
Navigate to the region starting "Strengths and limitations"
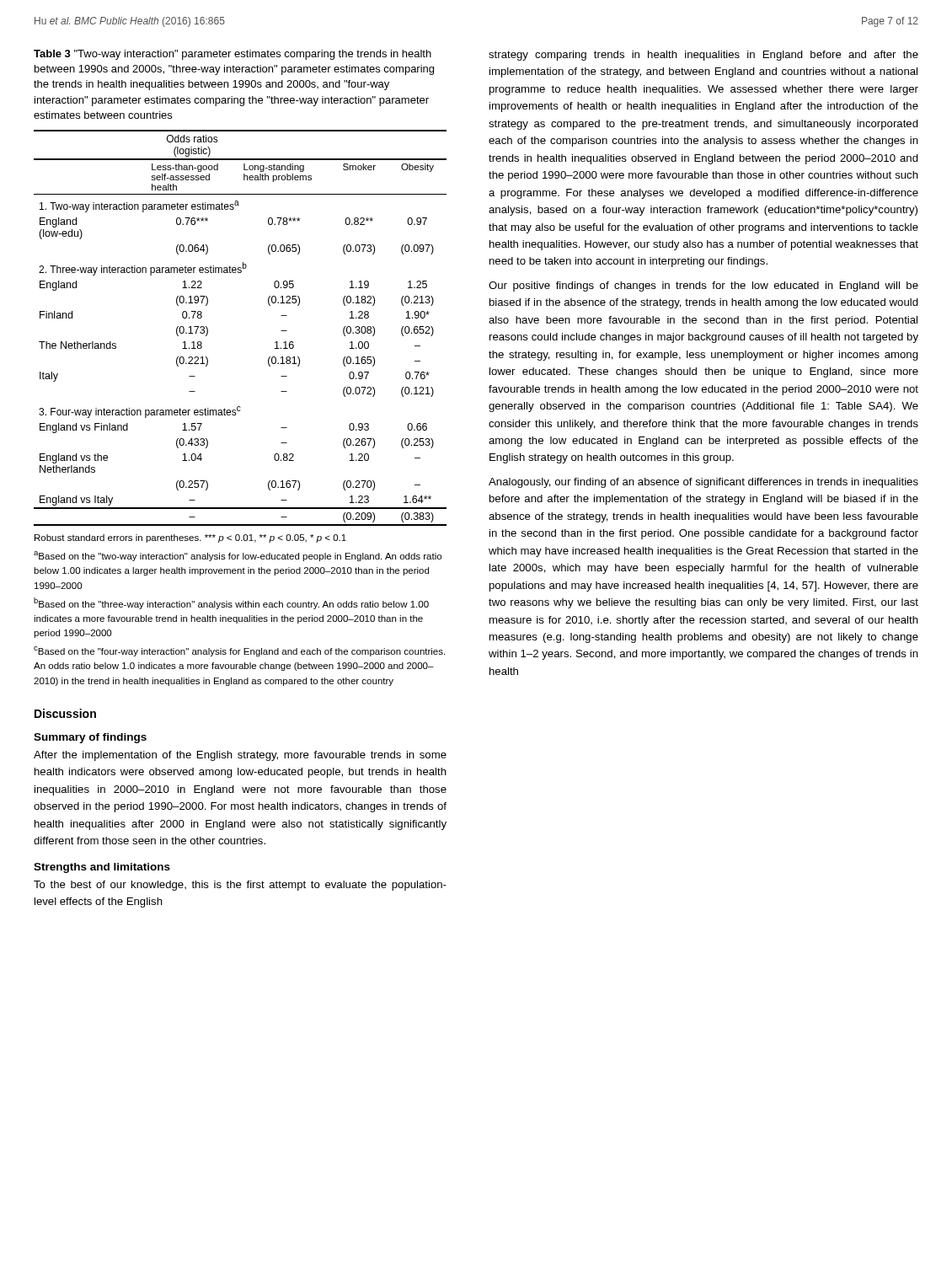[x=102, y=866]
